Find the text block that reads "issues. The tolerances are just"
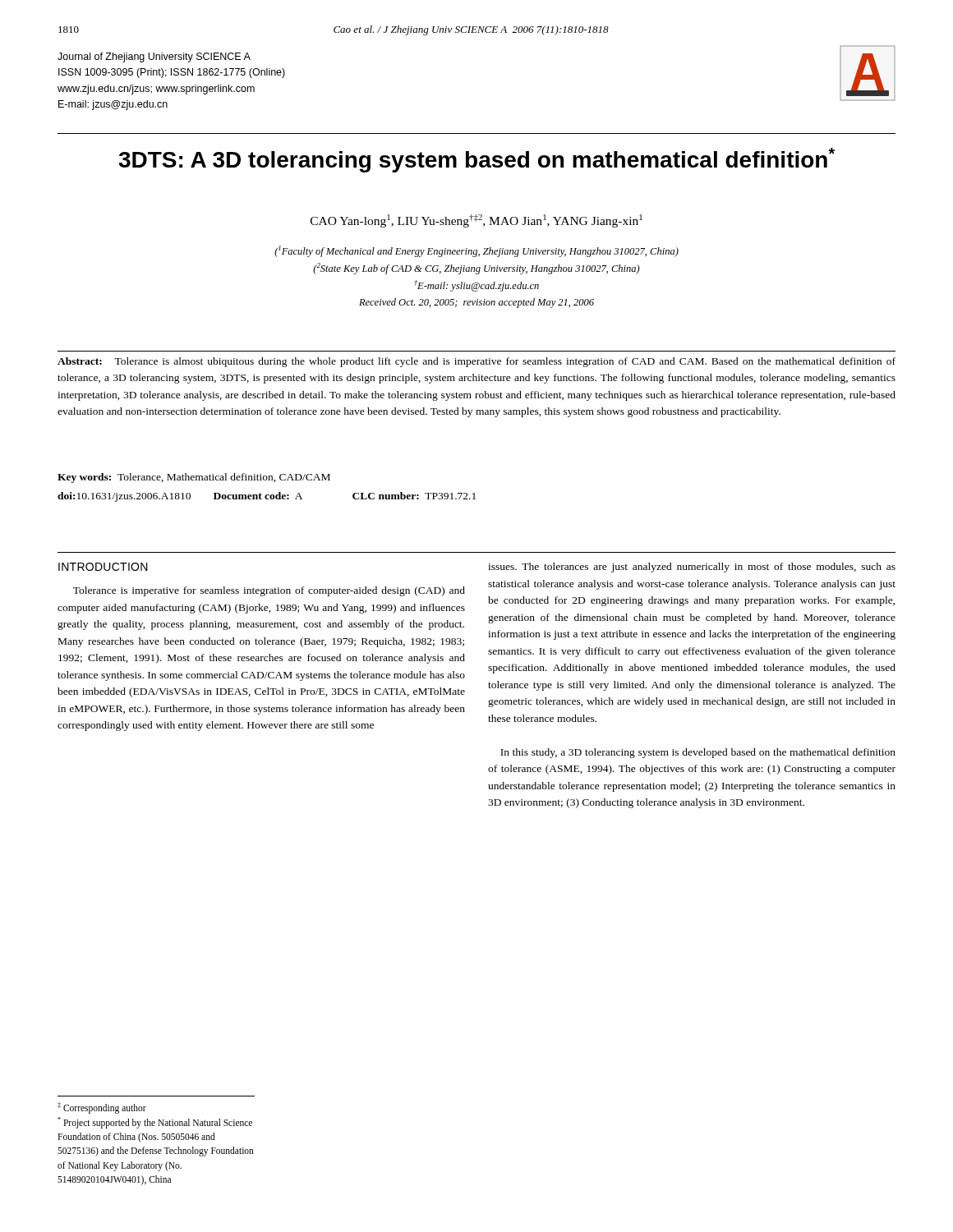Image resolution: width=953 pixels, height=1232 pixels. click(692, 642)
